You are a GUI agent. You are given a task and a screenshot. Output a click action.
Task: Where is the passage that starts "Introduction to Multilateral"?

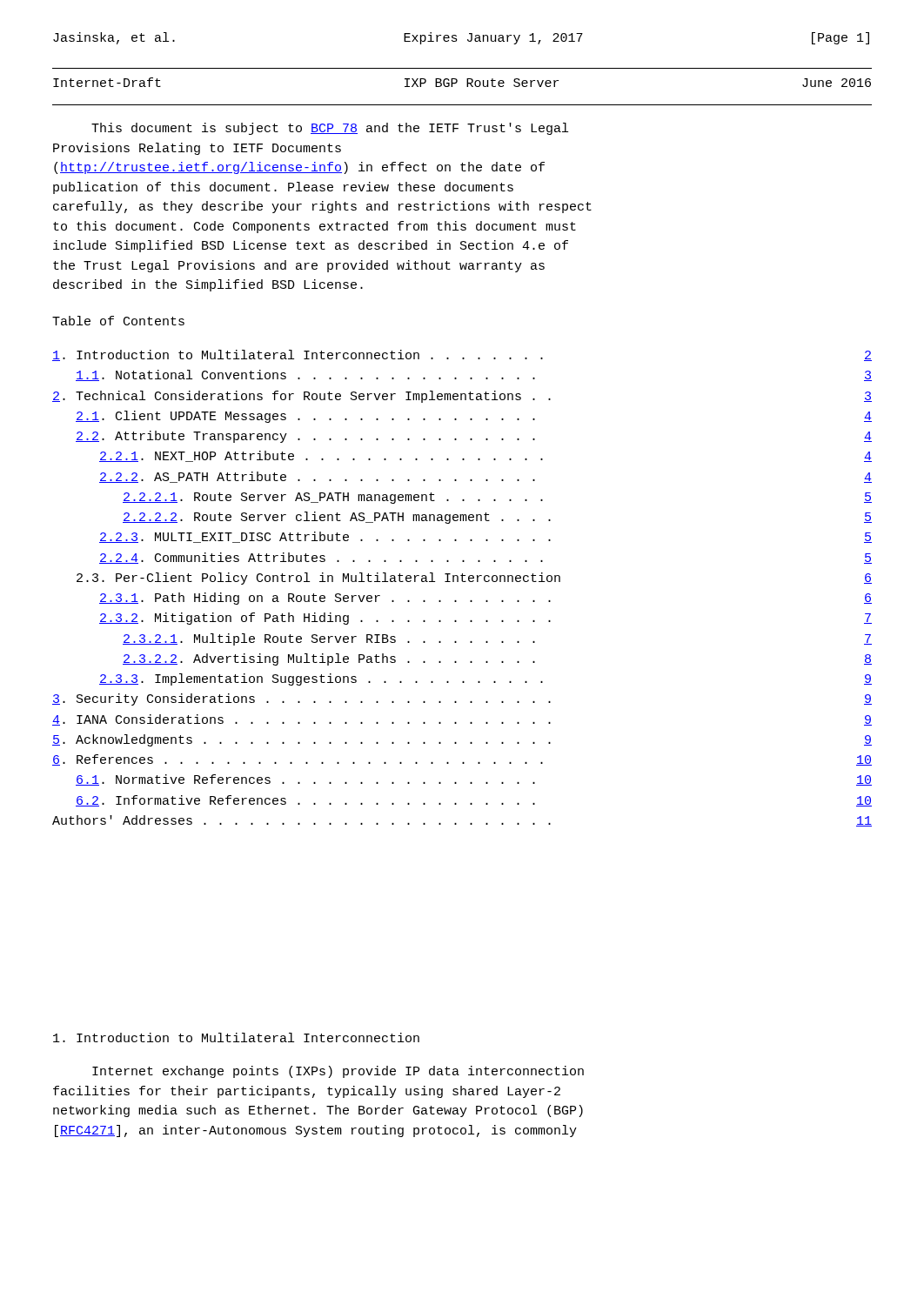(x=462, y=589)
